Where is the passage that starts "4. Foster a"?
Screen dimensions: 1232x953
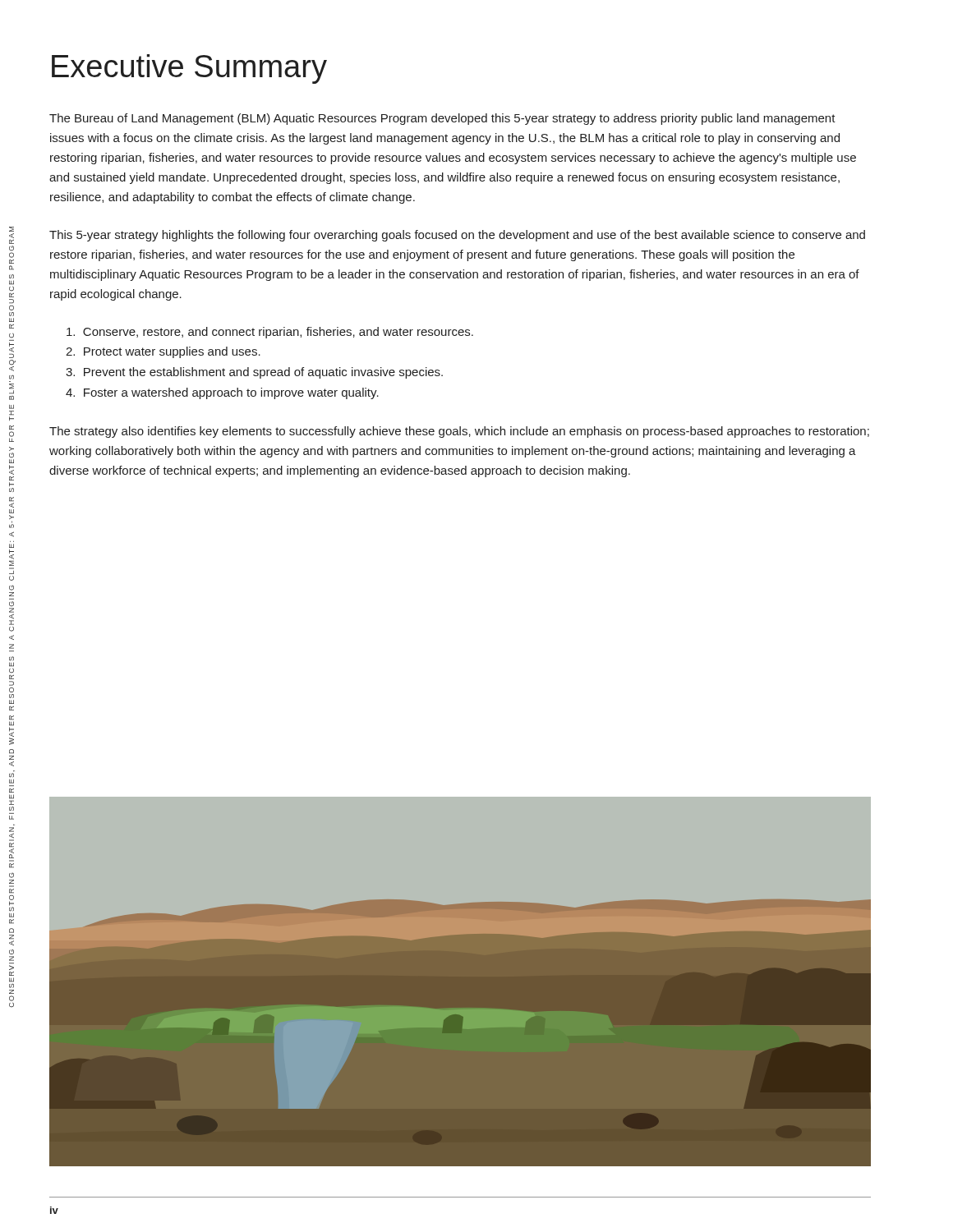pyautogui.click(x=222, y=392)
